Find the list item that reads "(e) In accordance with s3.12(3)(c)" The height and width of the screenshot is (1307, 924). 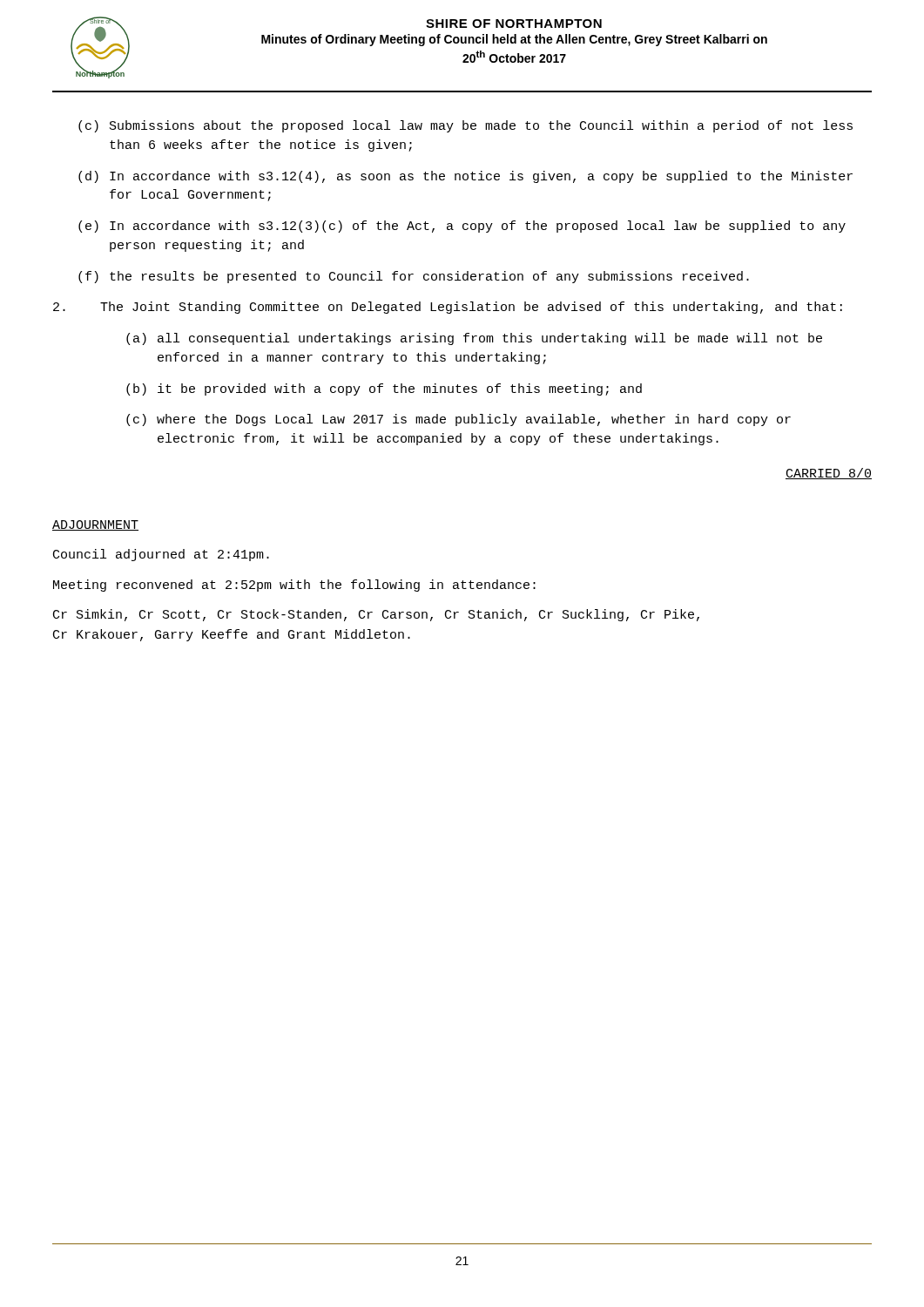coord(462,237)
